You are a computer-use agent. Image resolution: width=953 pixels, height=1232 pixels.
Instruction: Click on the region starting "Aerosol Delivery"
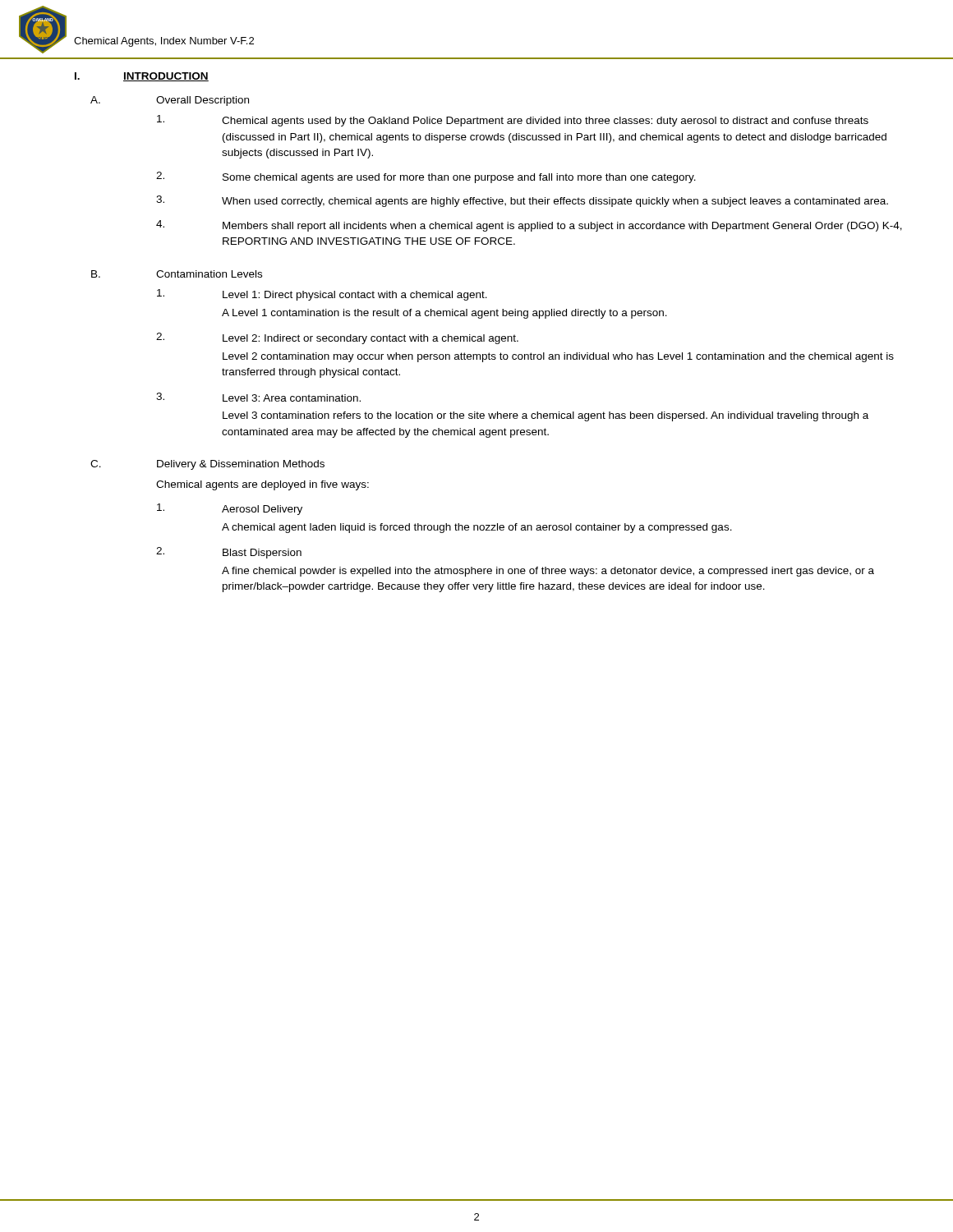tap(230, 509)
